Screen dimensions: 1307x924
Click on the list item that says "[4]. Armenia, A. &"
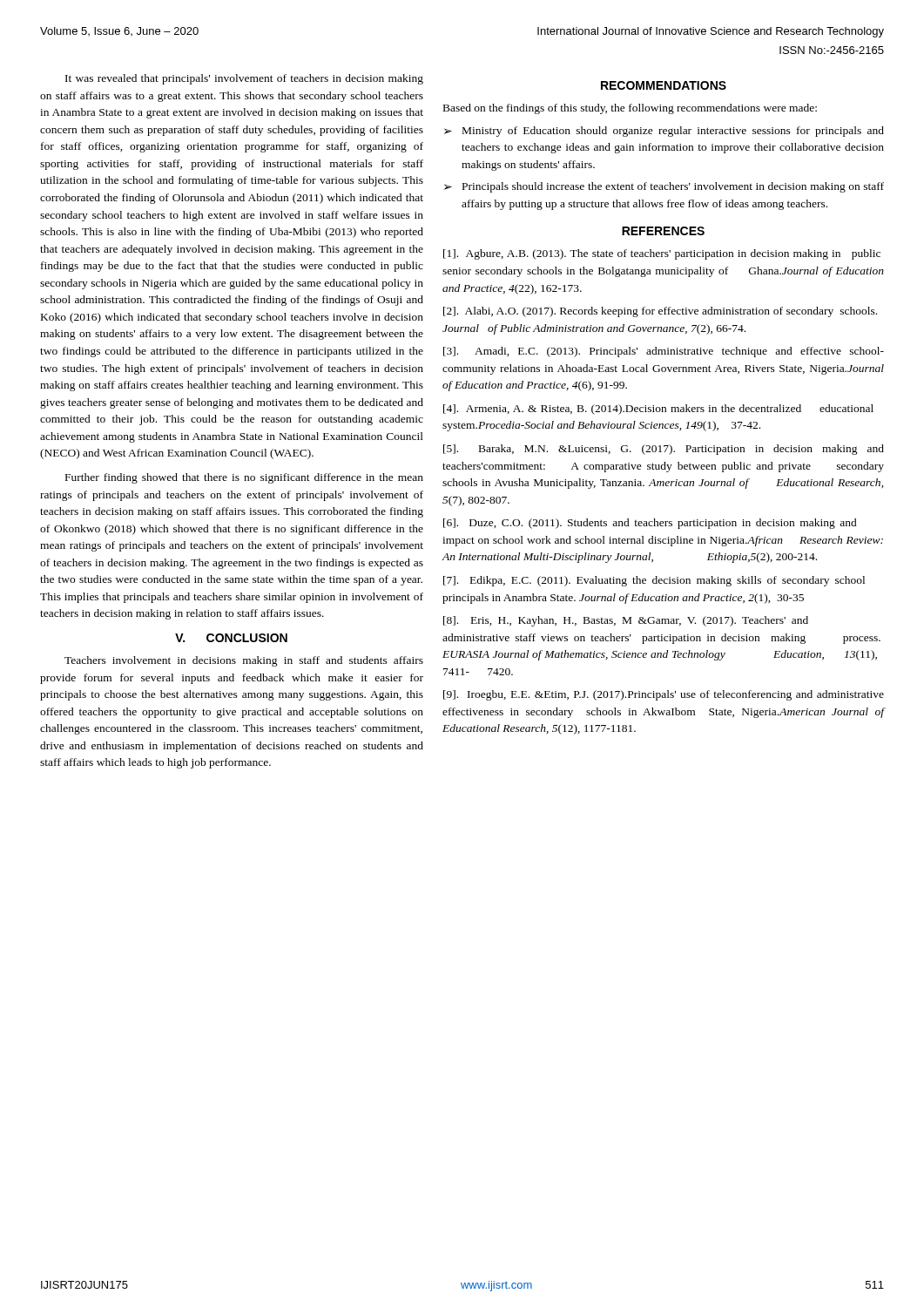[663, 417]
